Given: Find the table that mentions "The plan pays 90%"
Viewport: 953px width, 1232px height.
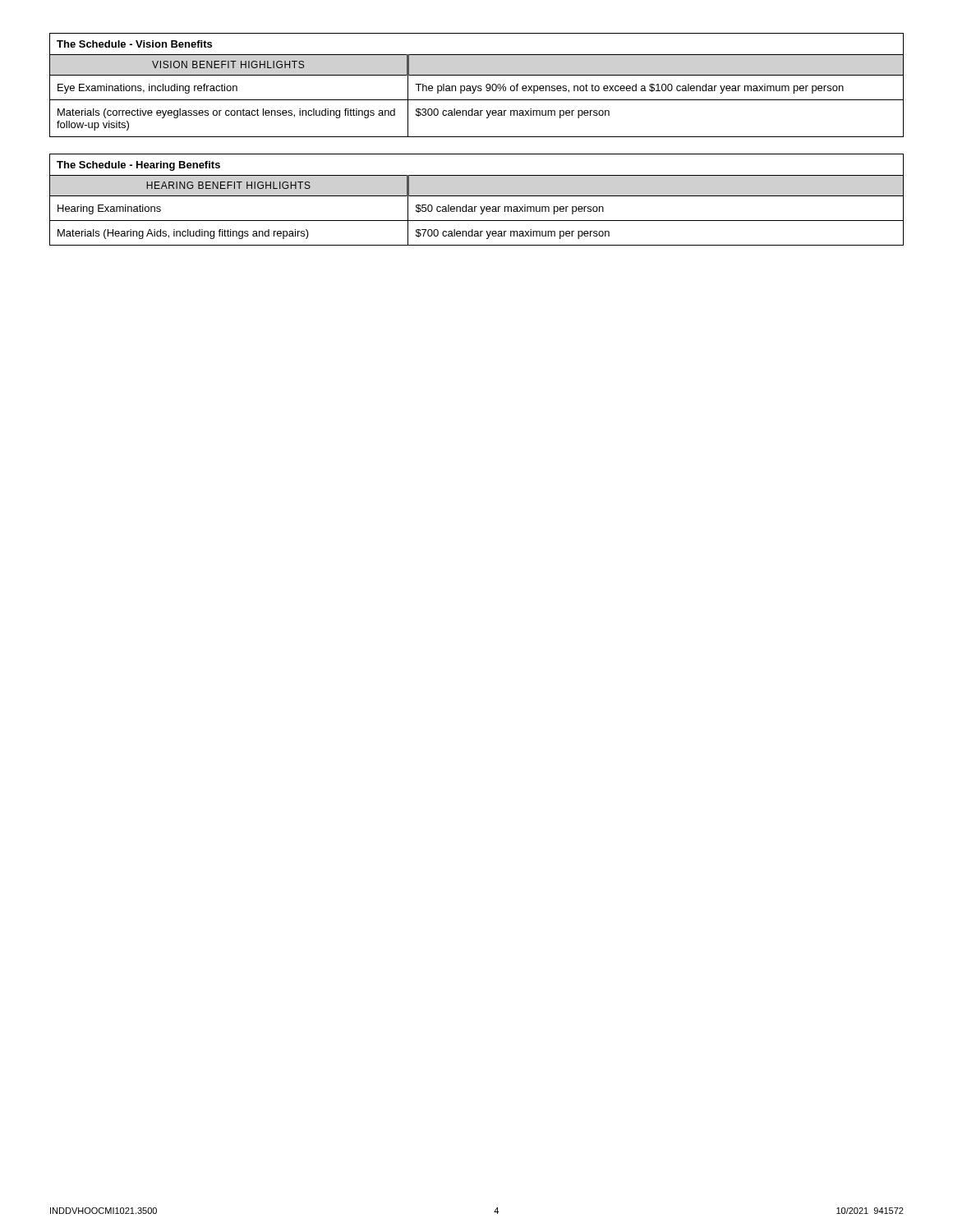Looking at the screenshot, I should point(476,85).
